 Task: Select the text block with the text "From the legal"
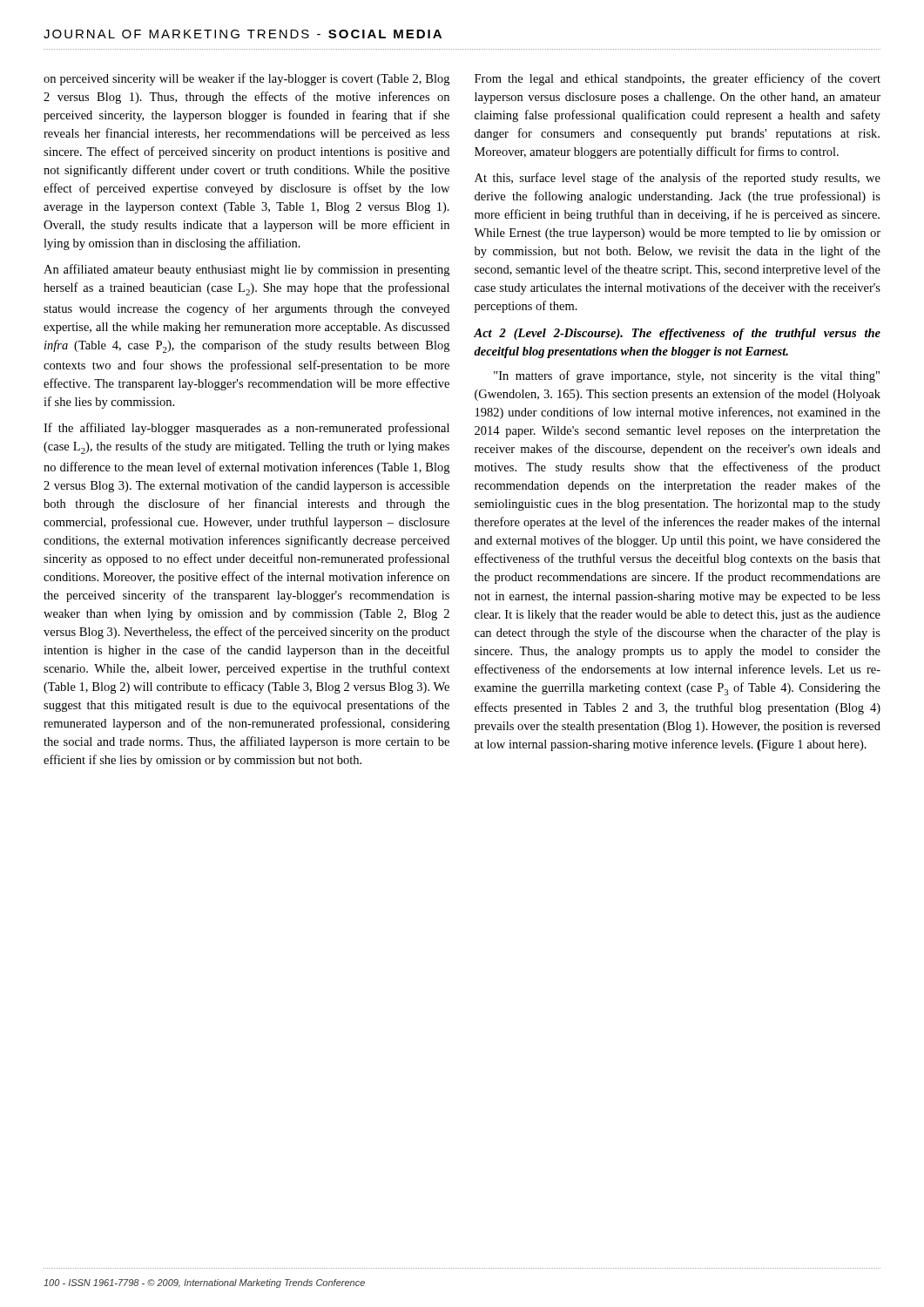click(677, 193)
